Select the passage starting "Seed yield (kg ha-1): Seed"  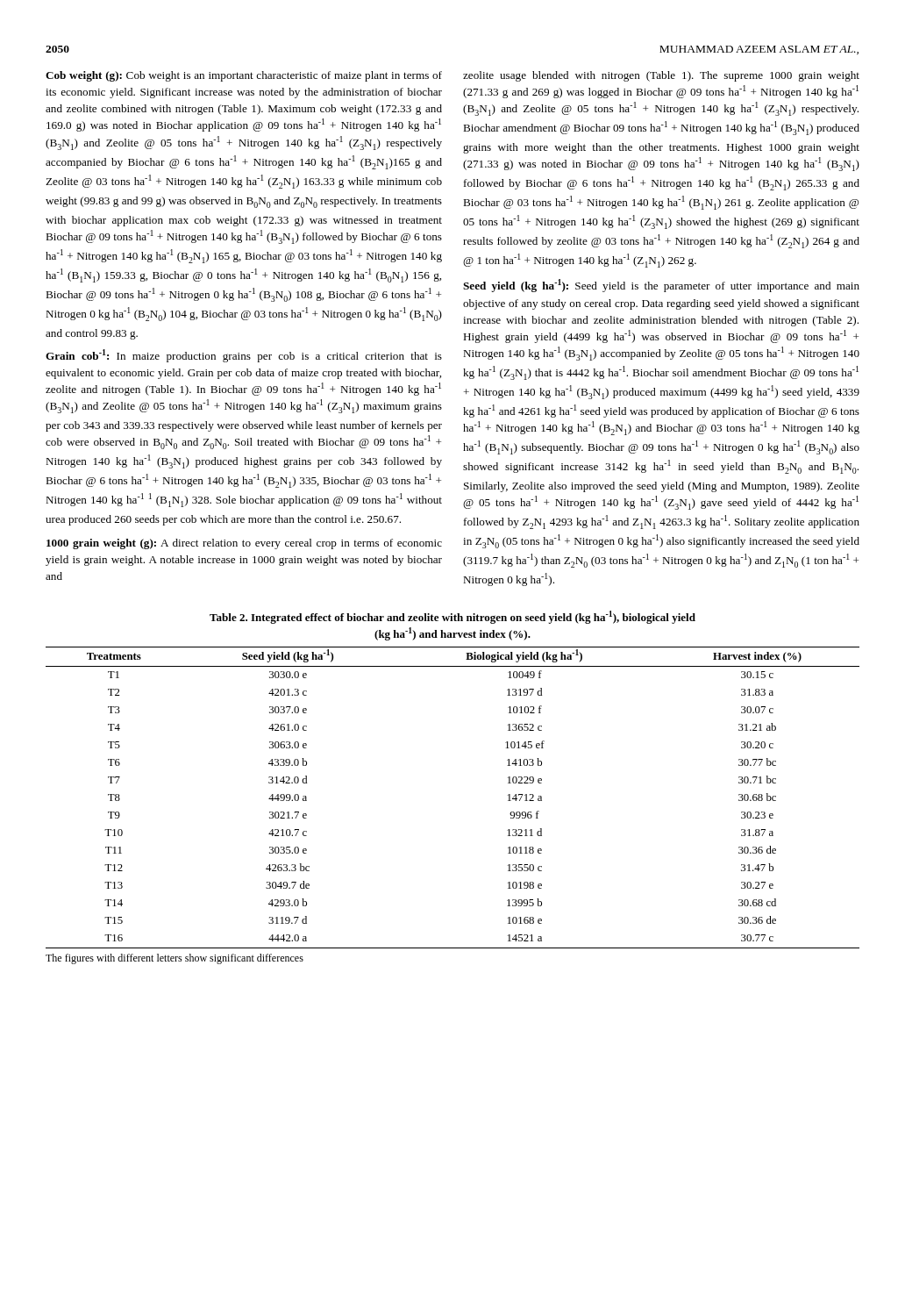click(661, 433)
